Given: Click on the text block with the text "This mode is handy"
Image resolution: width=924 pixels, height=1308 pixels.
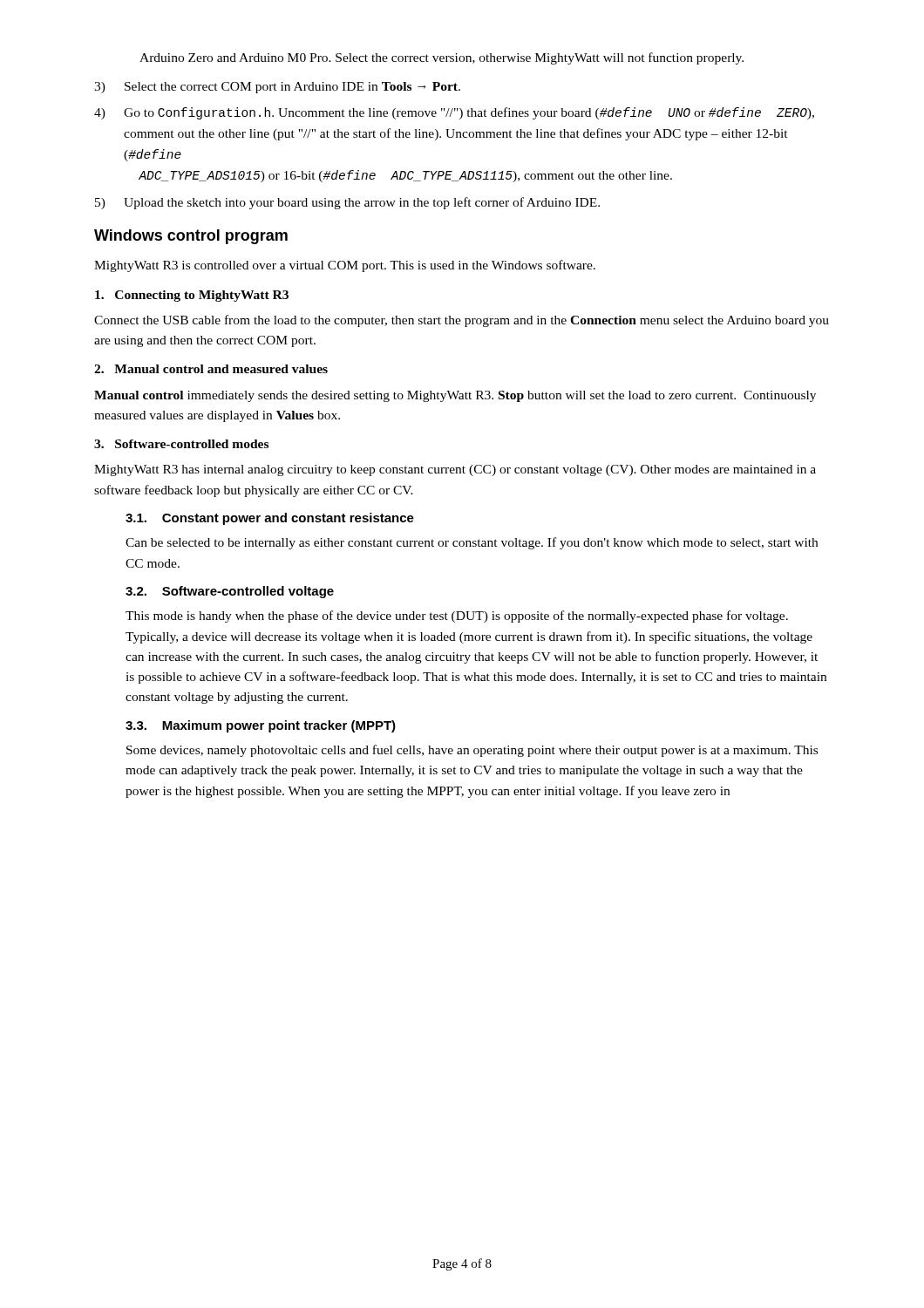Looking at the screenshot, I should [x=478, y=656].
